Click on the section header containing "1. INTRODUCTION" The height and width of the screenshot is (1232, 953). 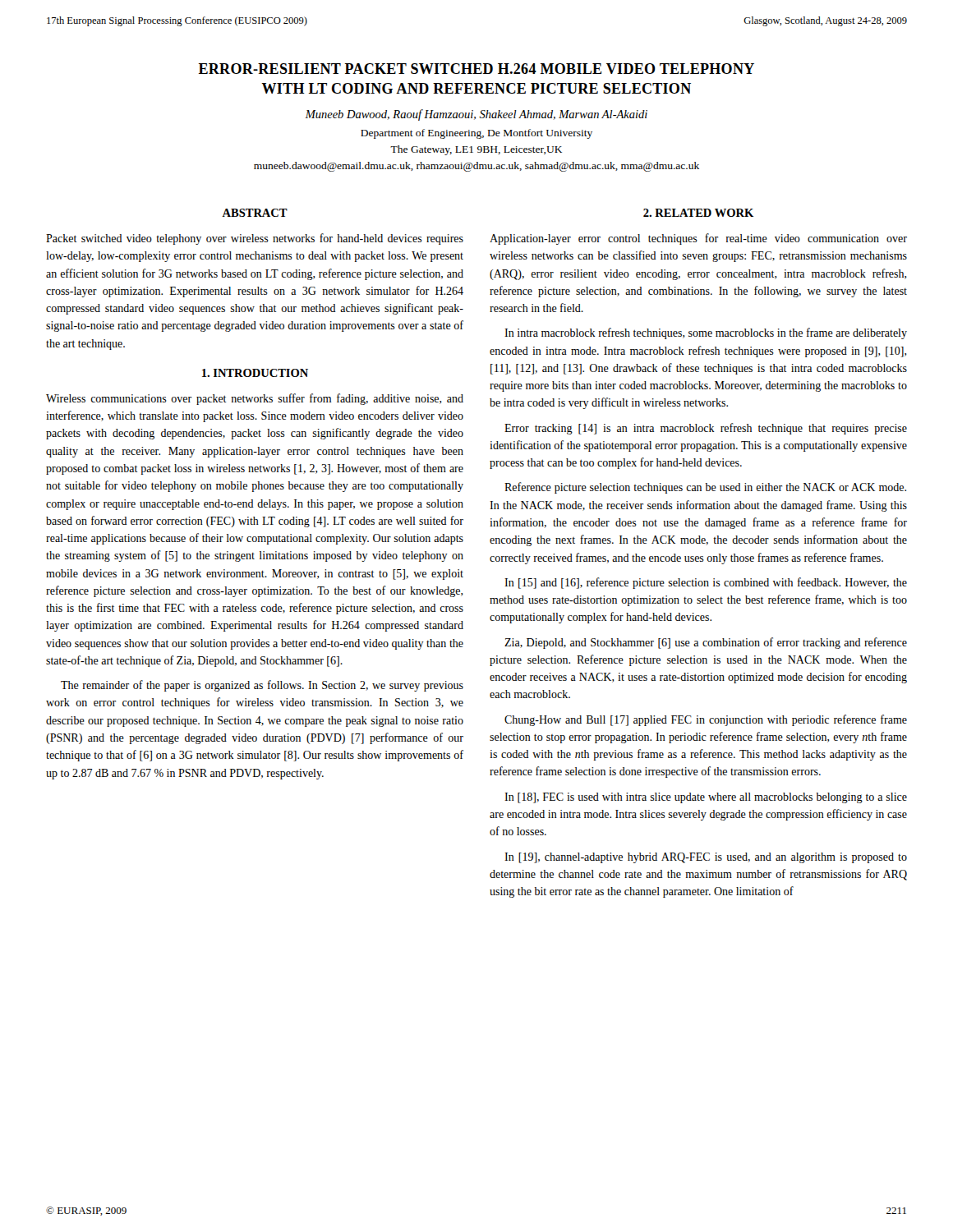255,373
